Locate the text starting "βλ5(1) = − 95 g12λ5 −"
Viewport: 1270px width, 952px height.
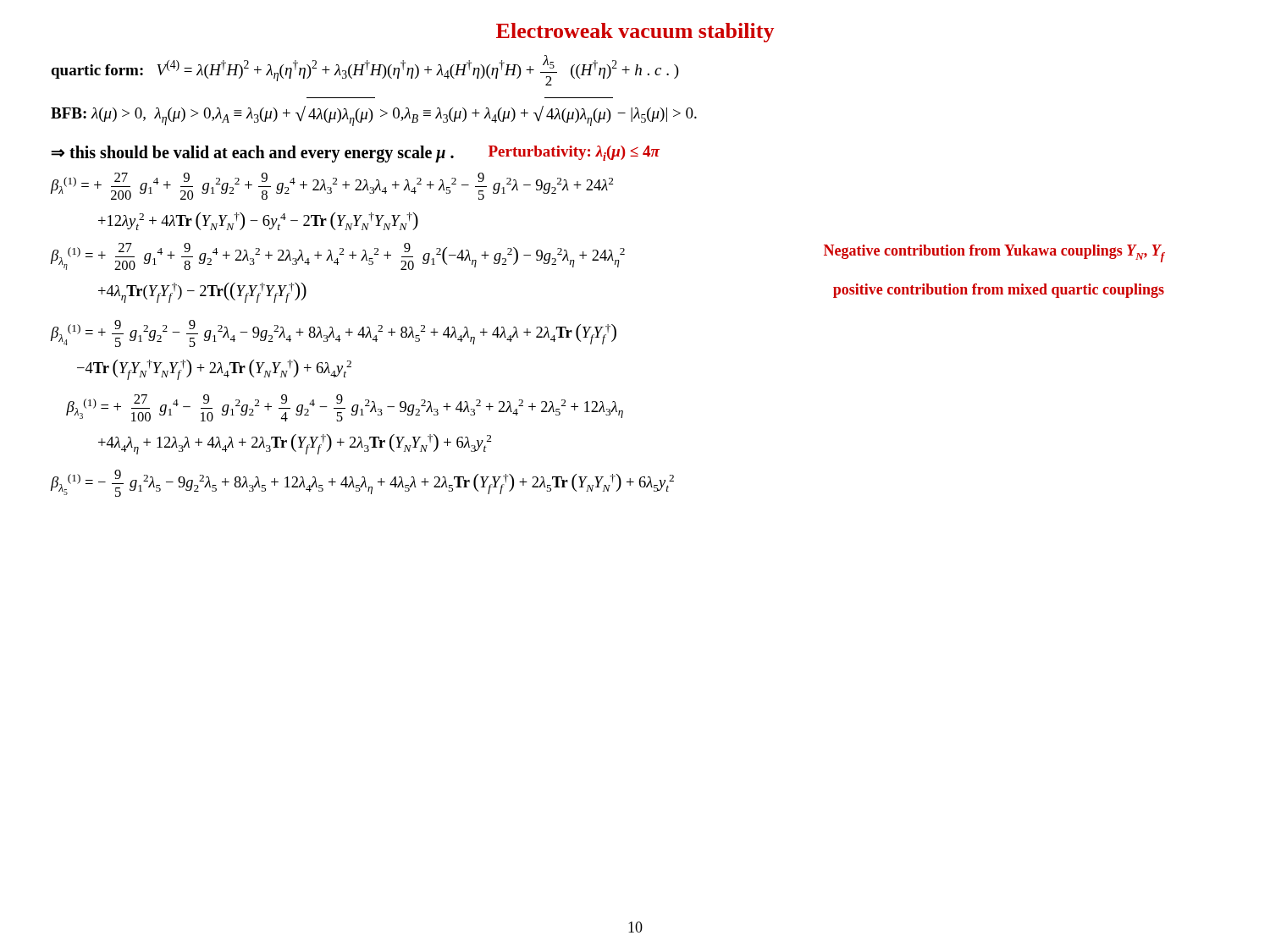coord(363,484)
